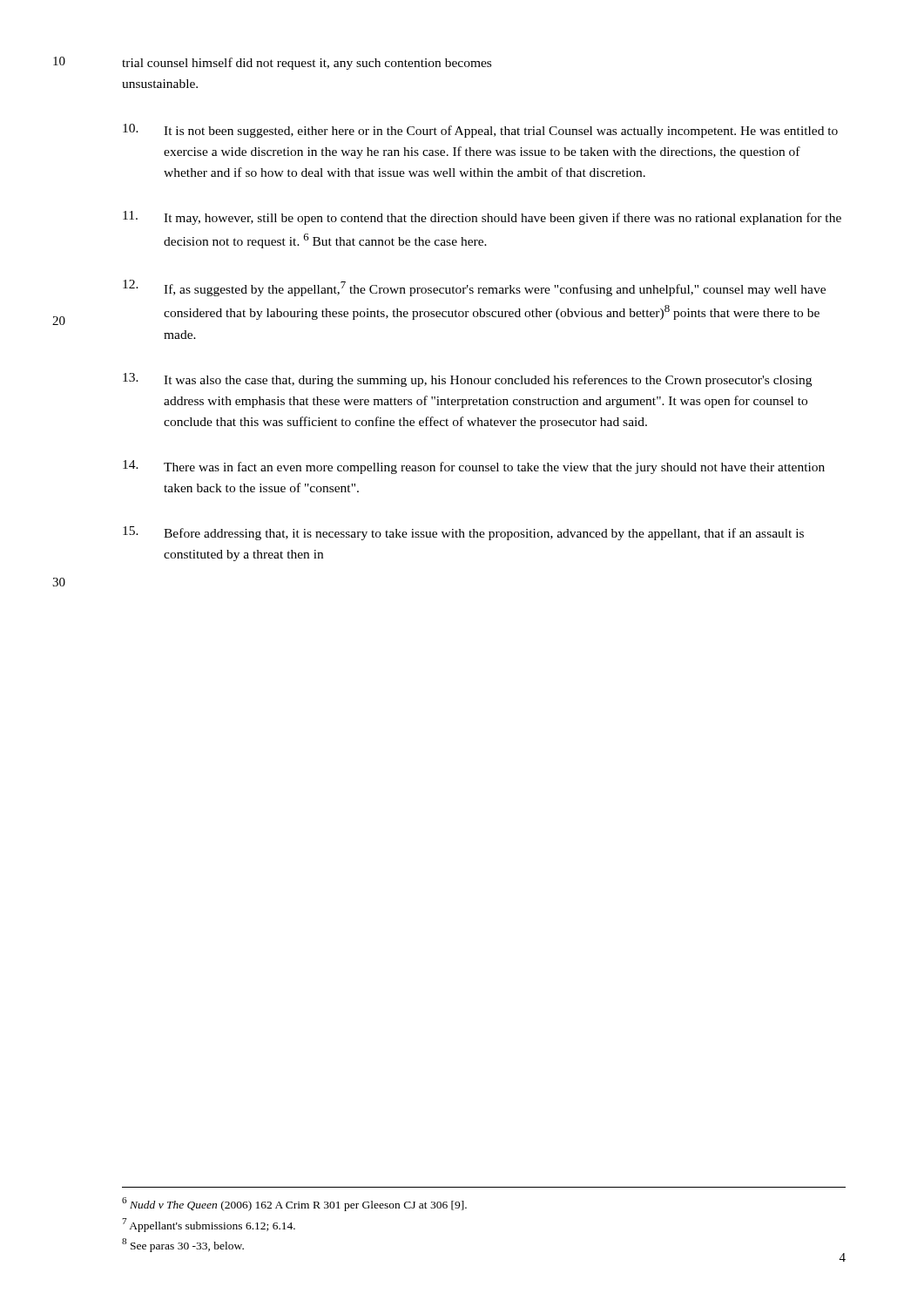
Task: Click on the passage starting "15. Before addressing"
Action: point(484,543)
